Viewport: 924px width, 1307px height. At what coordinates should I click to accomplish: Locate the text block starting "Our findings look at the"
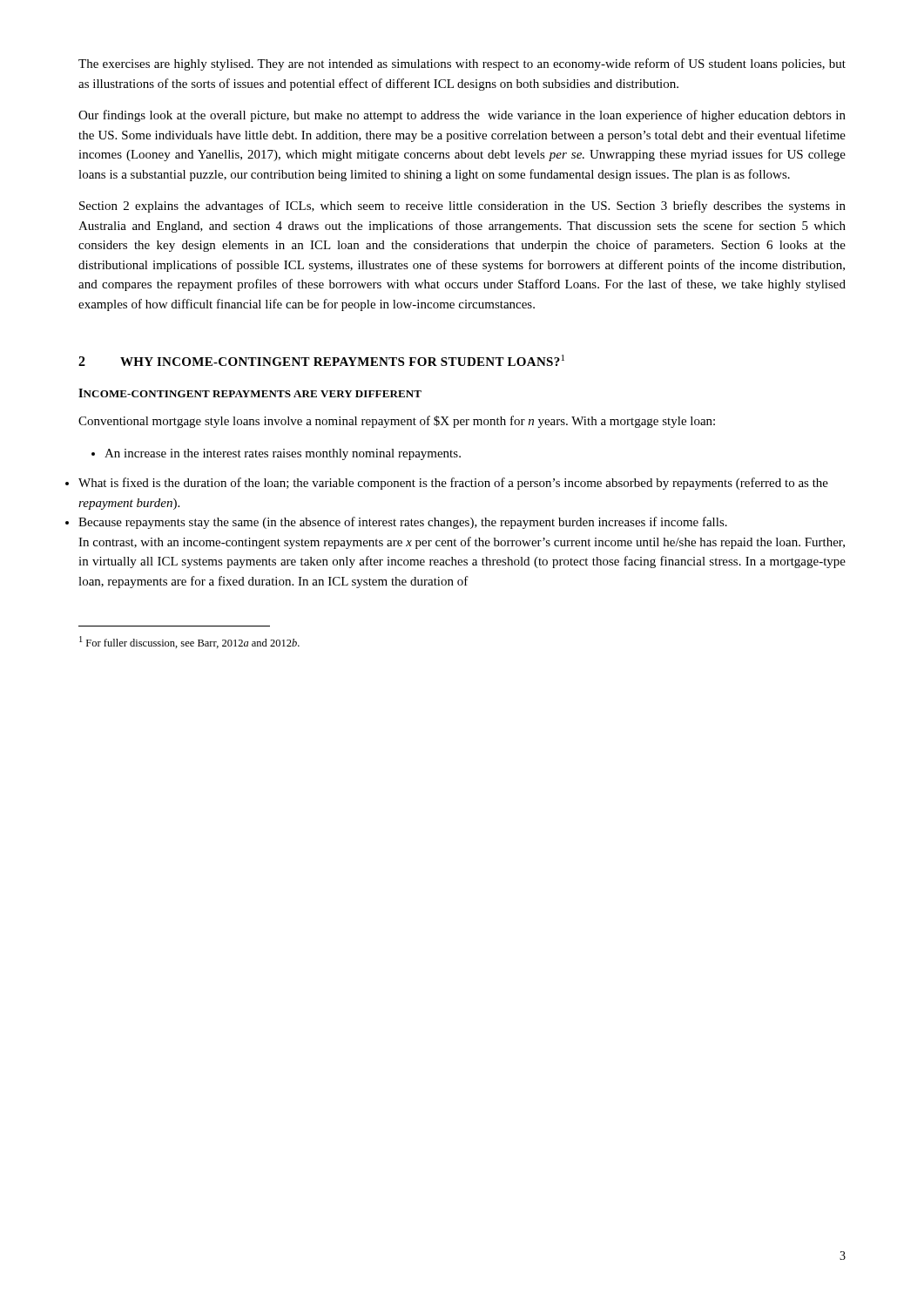pos(462,145)
